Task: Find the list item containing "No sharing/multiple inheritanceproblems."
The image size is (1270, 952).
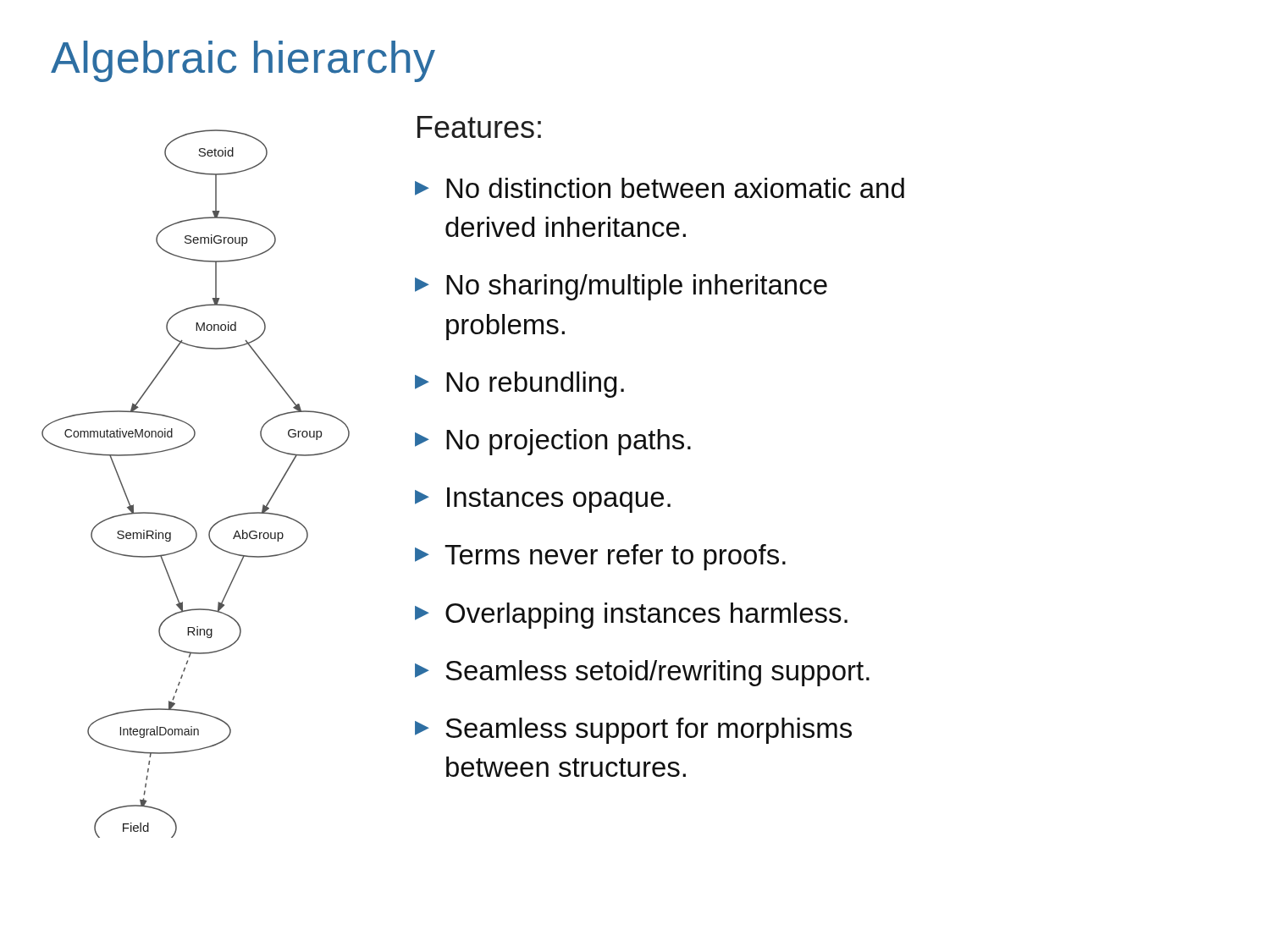Action: pos(622,305)
